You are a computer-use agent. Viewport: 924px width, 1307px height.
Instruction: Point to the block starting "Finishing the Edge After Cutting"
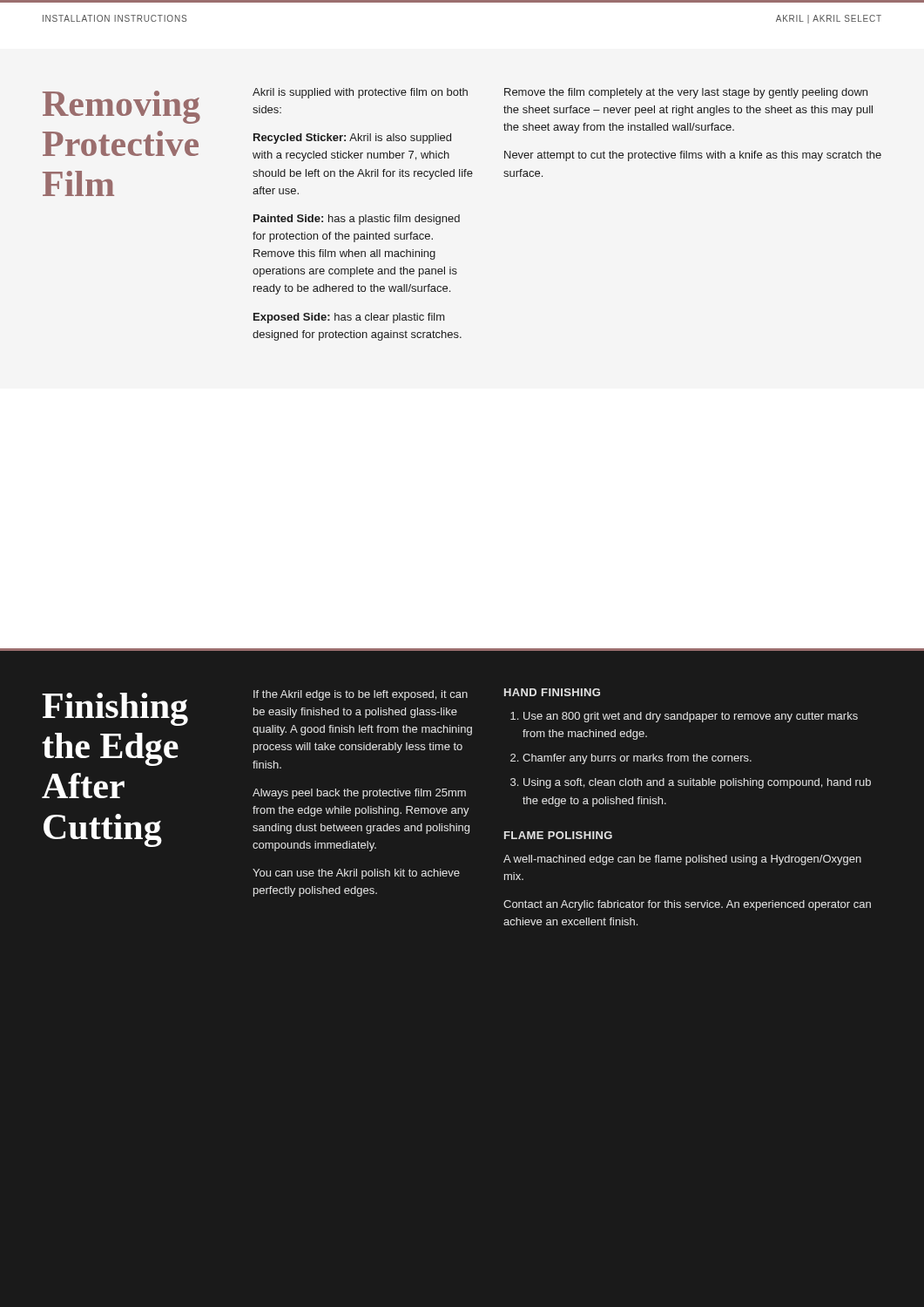pyautogui.click(x=135, y=766)
